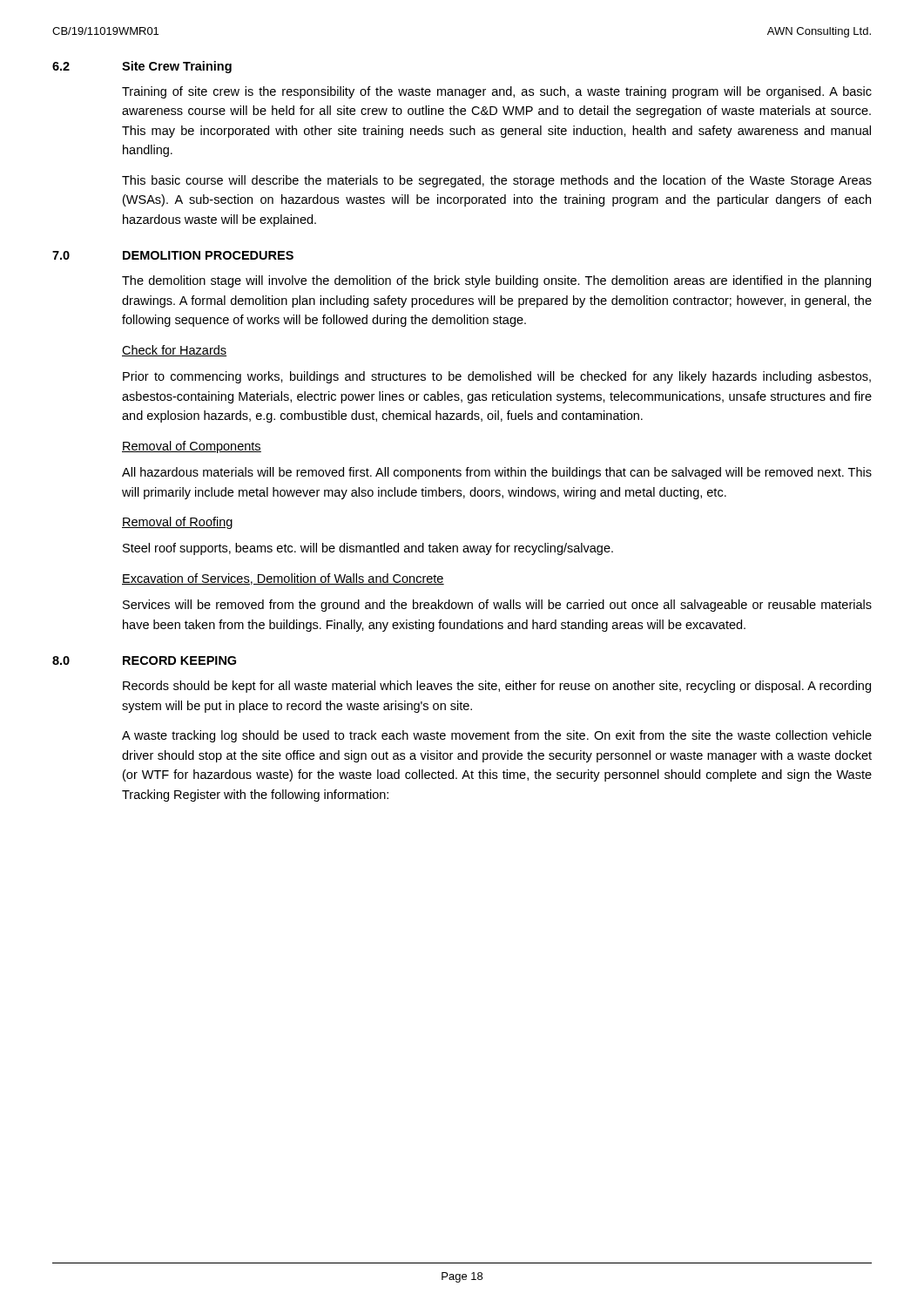Navigate to the region starting "Removal of Roofing"
The height and width of the screenshot is (1307, 924).
pos(177,522)
